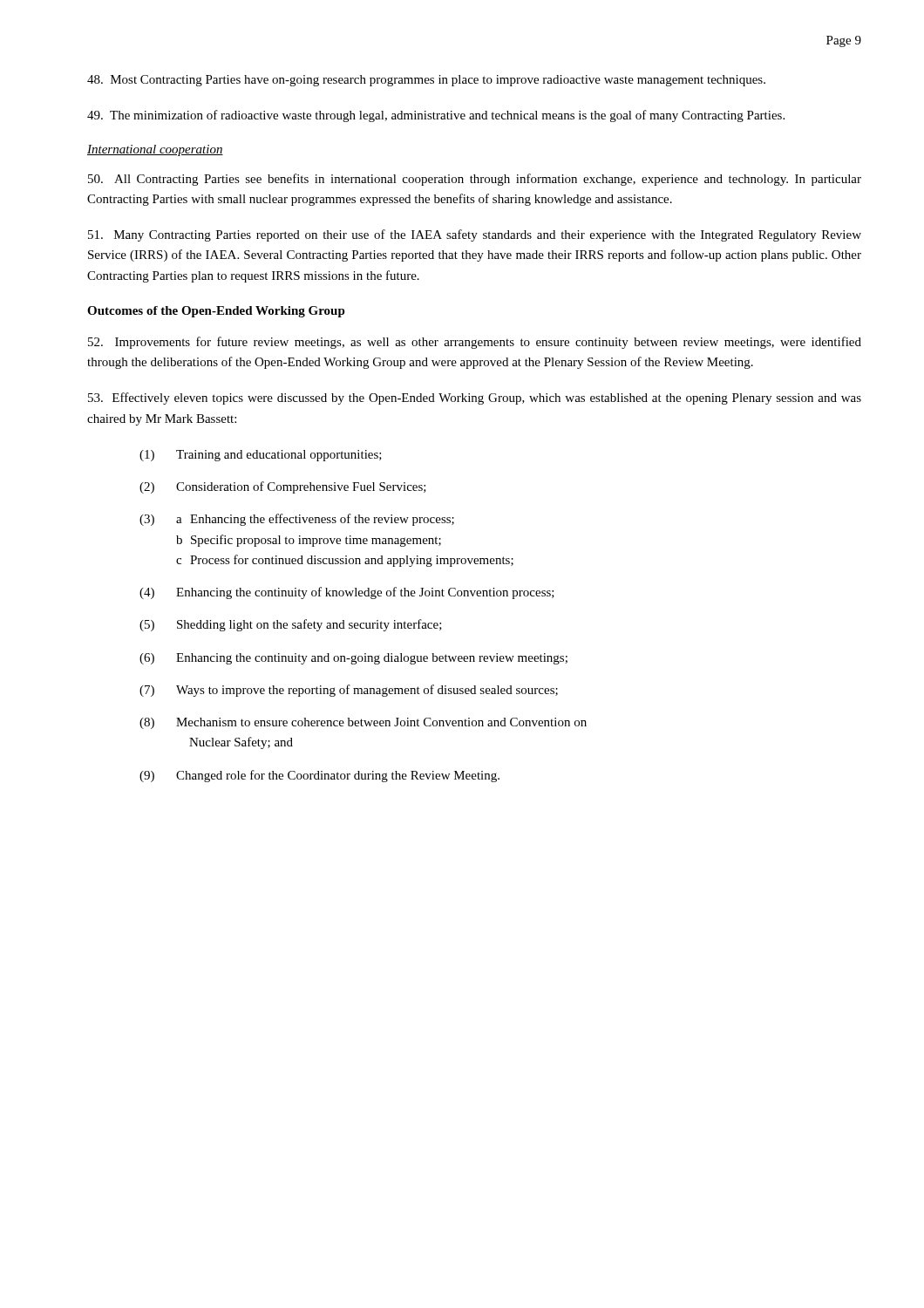Screen dimensions: 1308x924
Task: Locate the block of text that opens with "(3) aEnhancing the effectiveness of the review"
Action: 297,520
